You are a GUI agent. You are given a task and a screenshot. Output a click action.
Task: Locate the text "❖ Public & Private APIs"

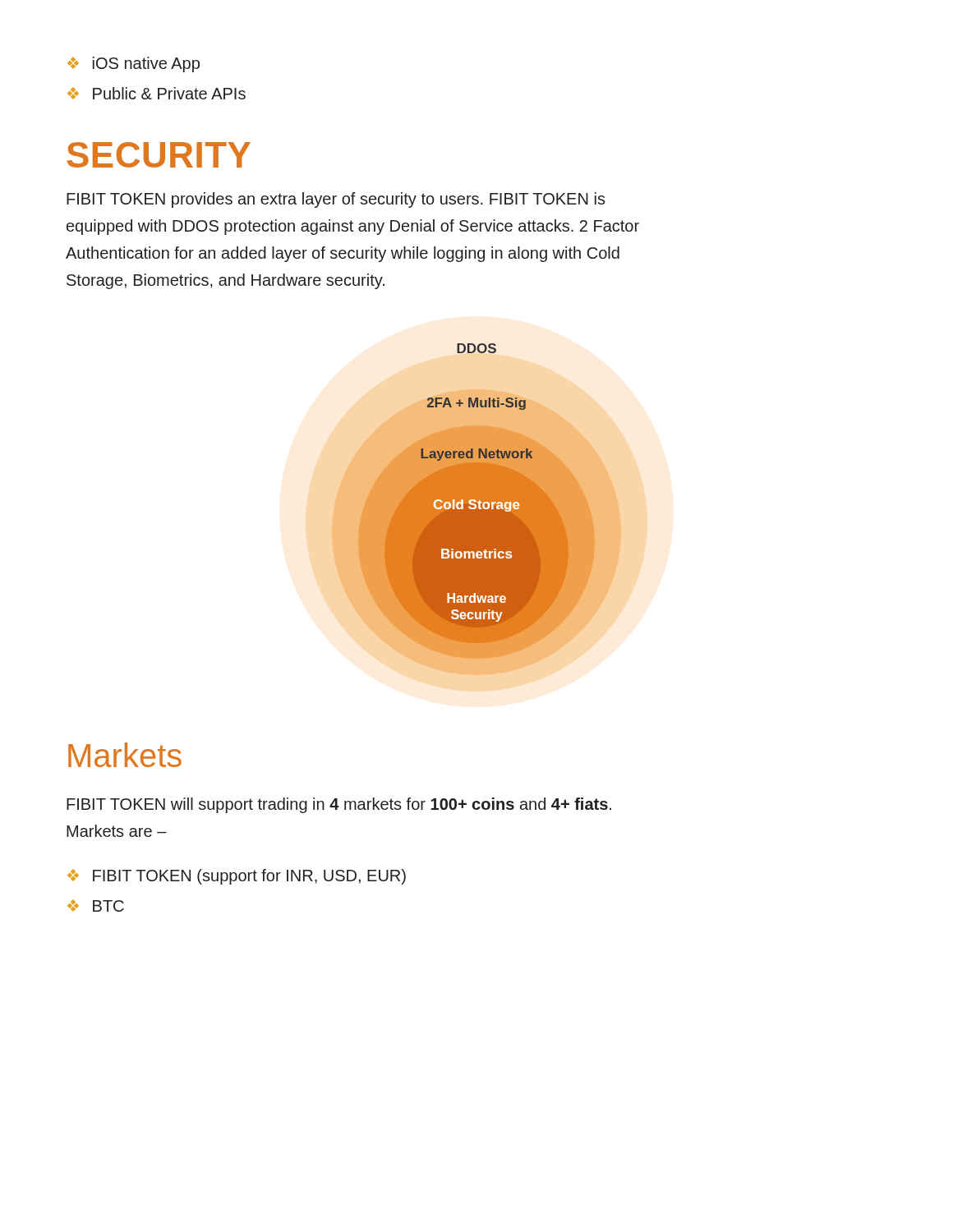point(156,94)
